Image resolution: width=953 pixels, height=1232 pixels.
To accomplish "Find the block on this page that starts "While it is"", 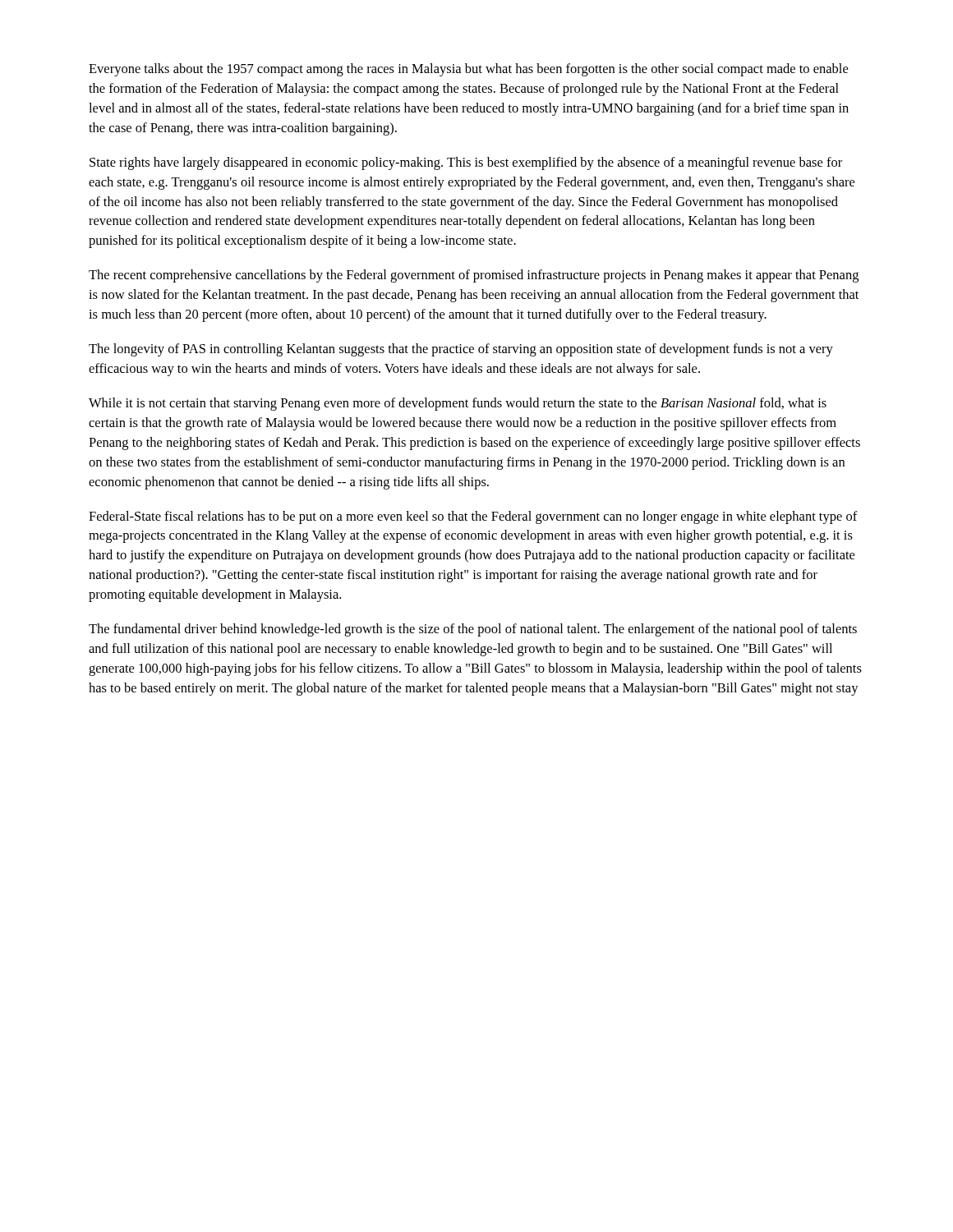I will 475,442.
